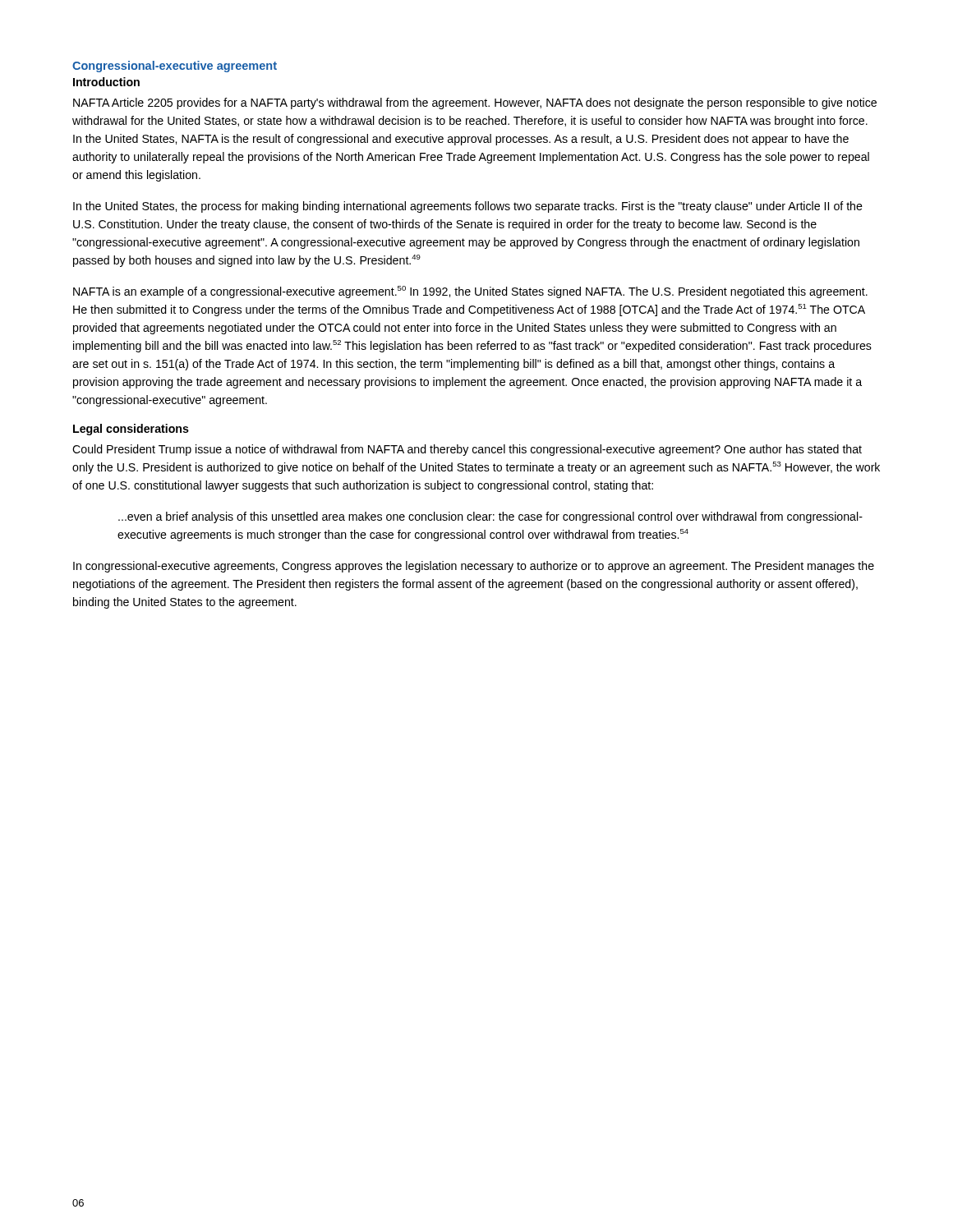This screenshot has width=953, height=1232.
Task: Select the text block that reads "NAFTA is an example of a congressional-executive"
Action: pos(472,345)
